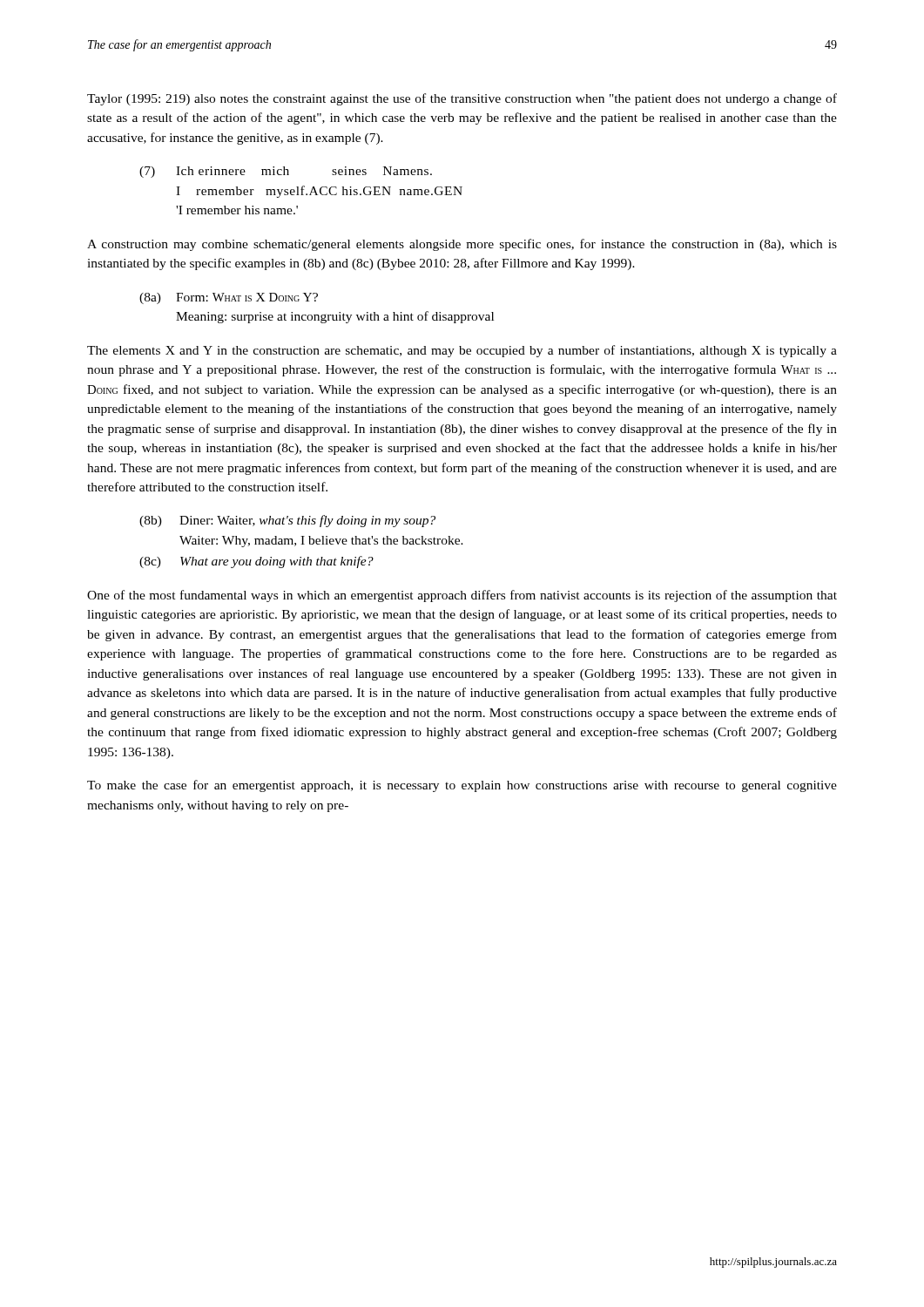This screenshot has width=924, height=1307.
Task: Click the passage that begins "A construction may combine schematic/general elements"
Action: (462, 253)
